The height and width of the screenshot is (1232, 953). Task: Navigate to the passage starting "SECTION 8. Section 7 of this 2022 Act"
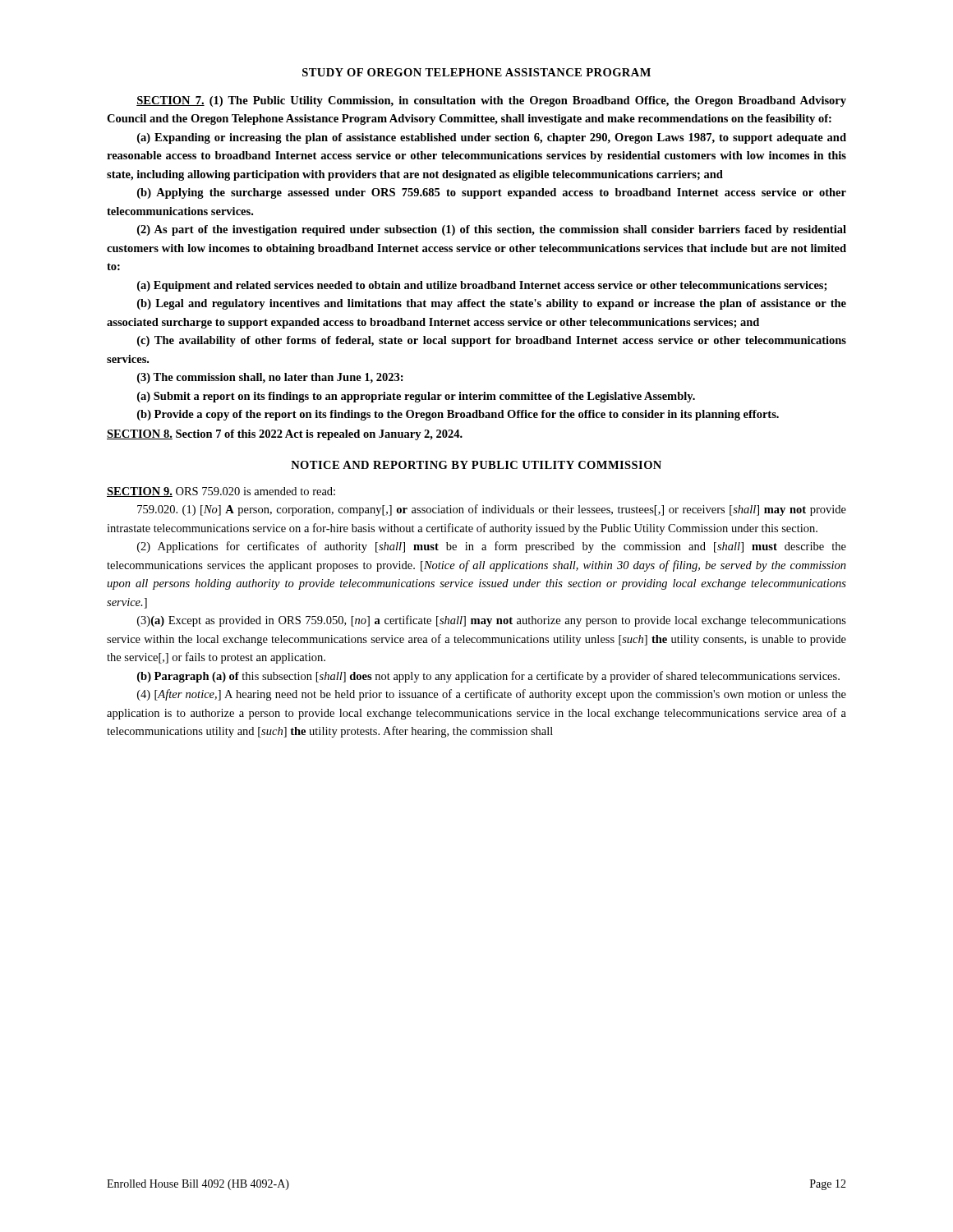pos(285,435)
